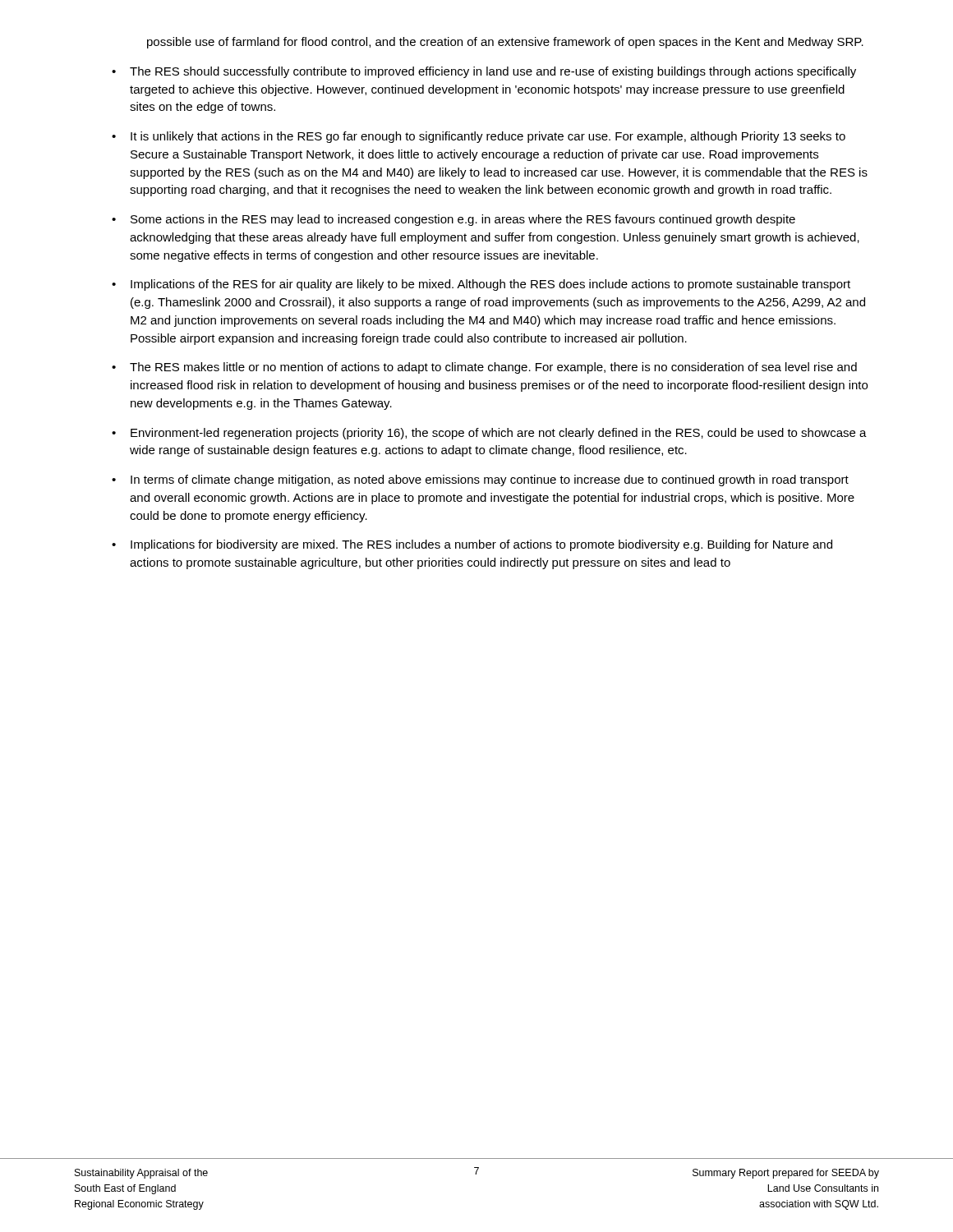
Task: Locate the block of text that opens with "It is unlikely that actions in"
Action: (x=489, y=163)
